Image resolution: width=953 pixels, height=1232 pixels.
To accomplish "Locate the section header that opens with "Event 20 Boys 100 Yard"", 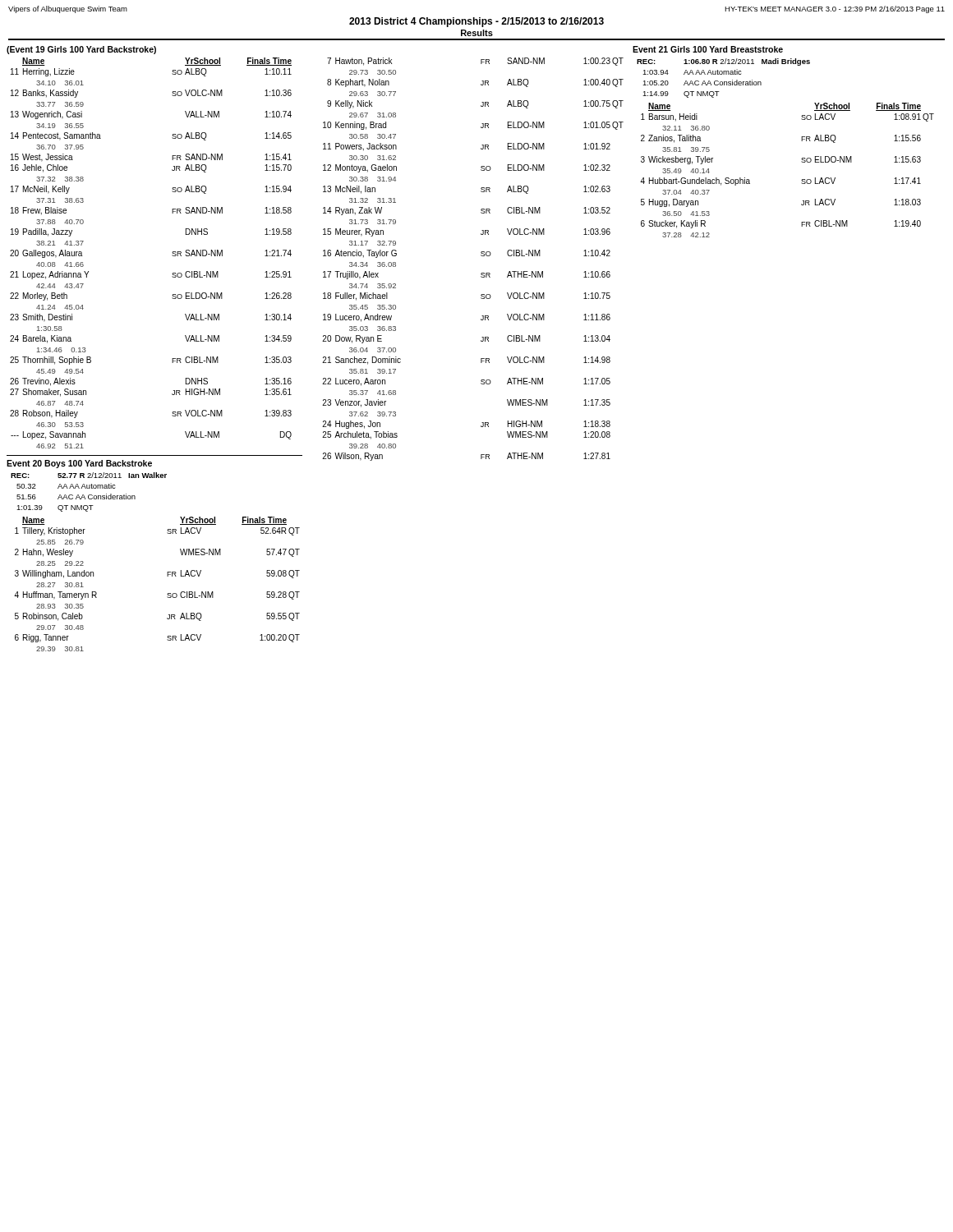I will (79, 463).
